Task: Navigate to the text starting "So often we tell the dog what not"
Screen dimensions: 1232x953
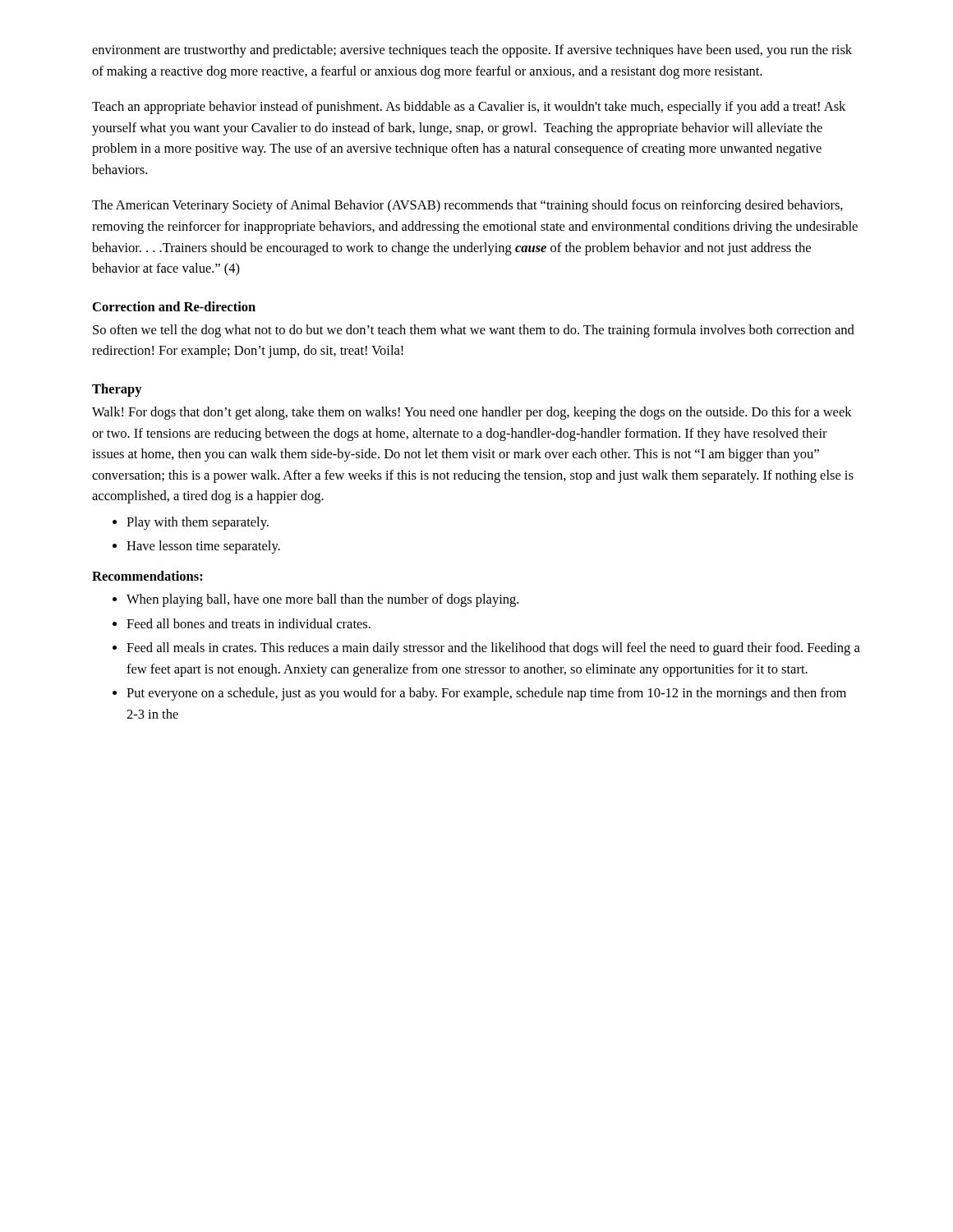Action: pos(473,340)
